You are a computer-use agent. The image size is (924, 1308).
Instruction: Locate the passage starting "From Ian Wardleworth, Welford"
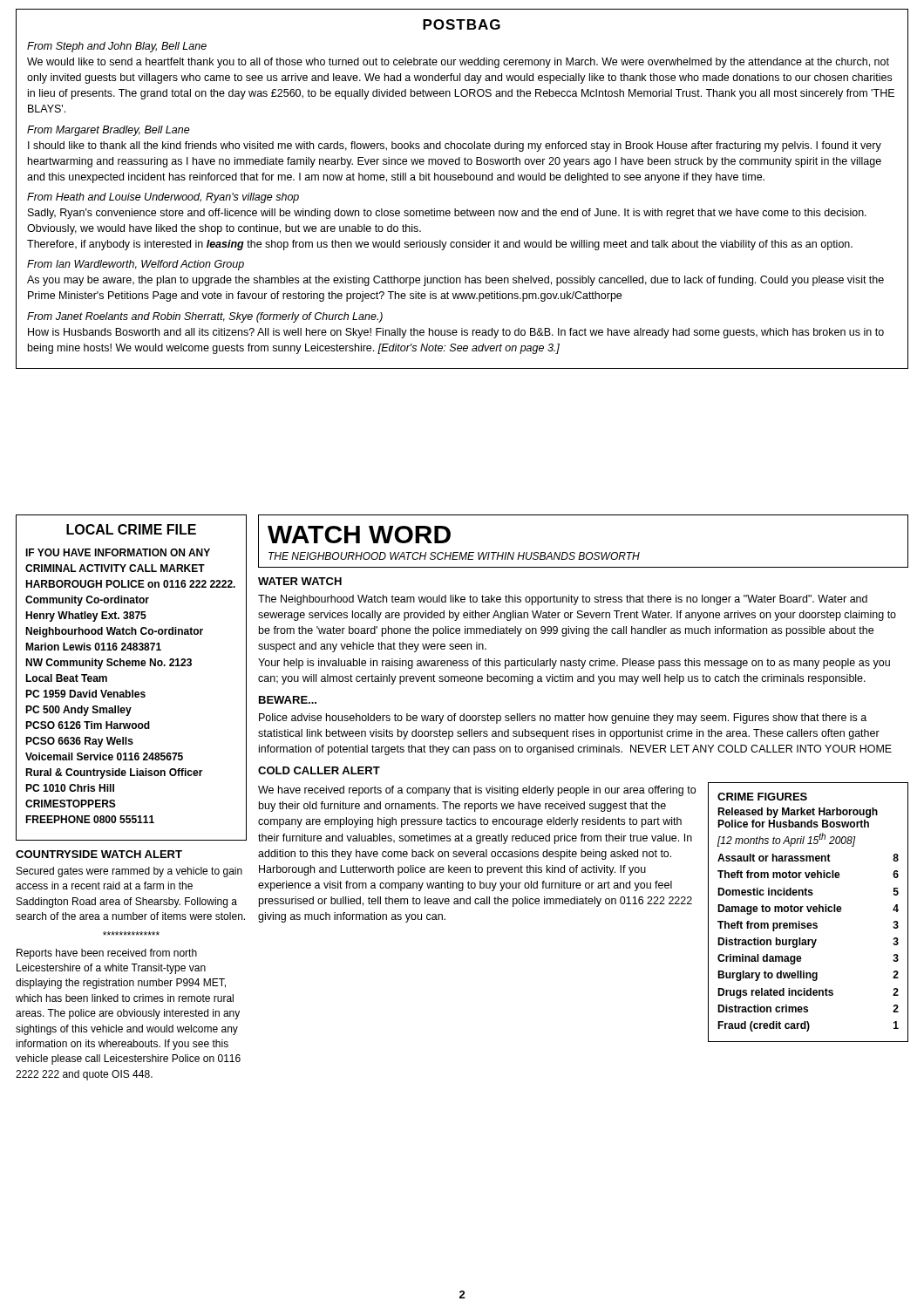462,281
